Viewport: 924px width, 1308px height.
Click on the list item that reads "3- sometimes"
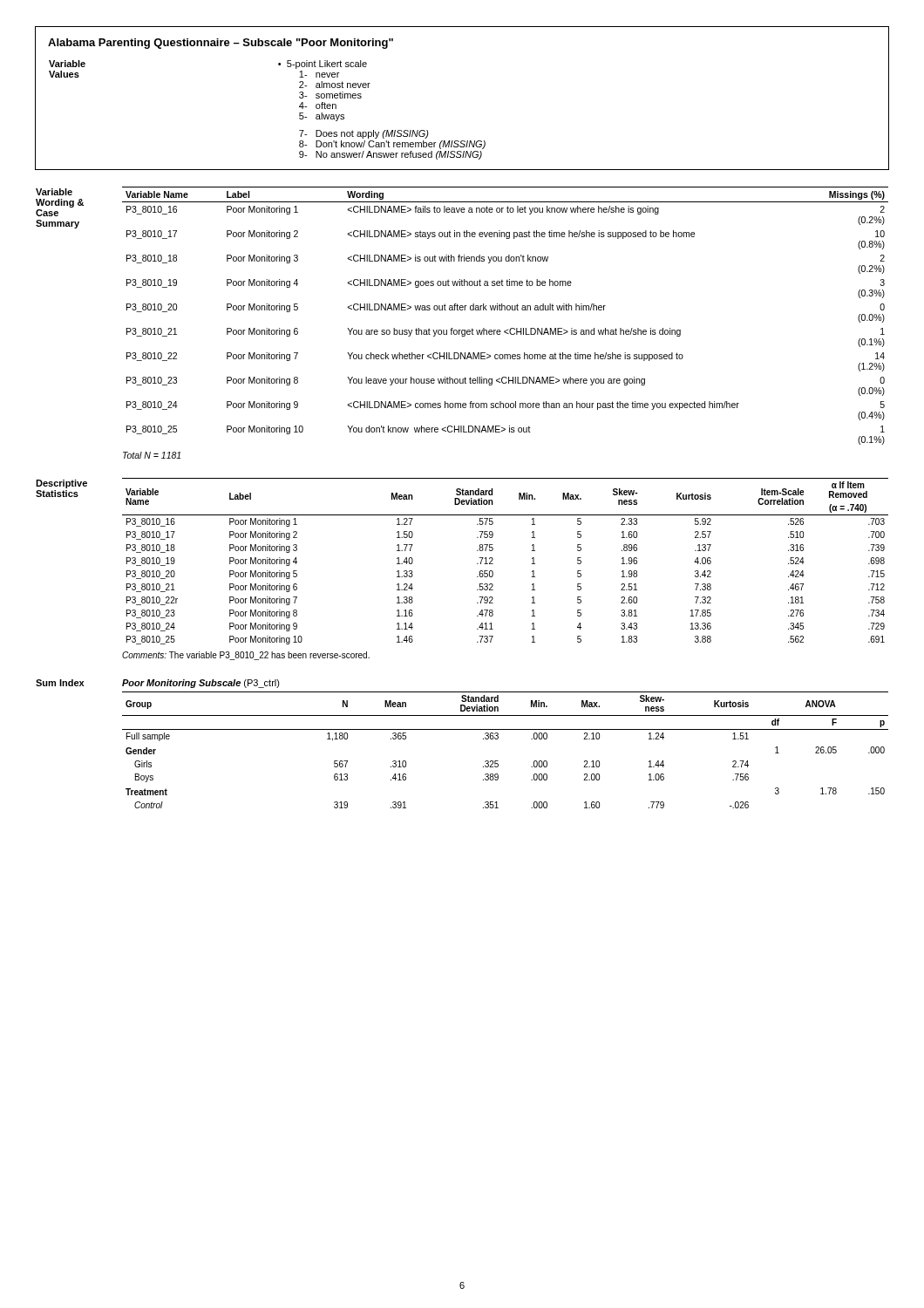tap(330, 95)
